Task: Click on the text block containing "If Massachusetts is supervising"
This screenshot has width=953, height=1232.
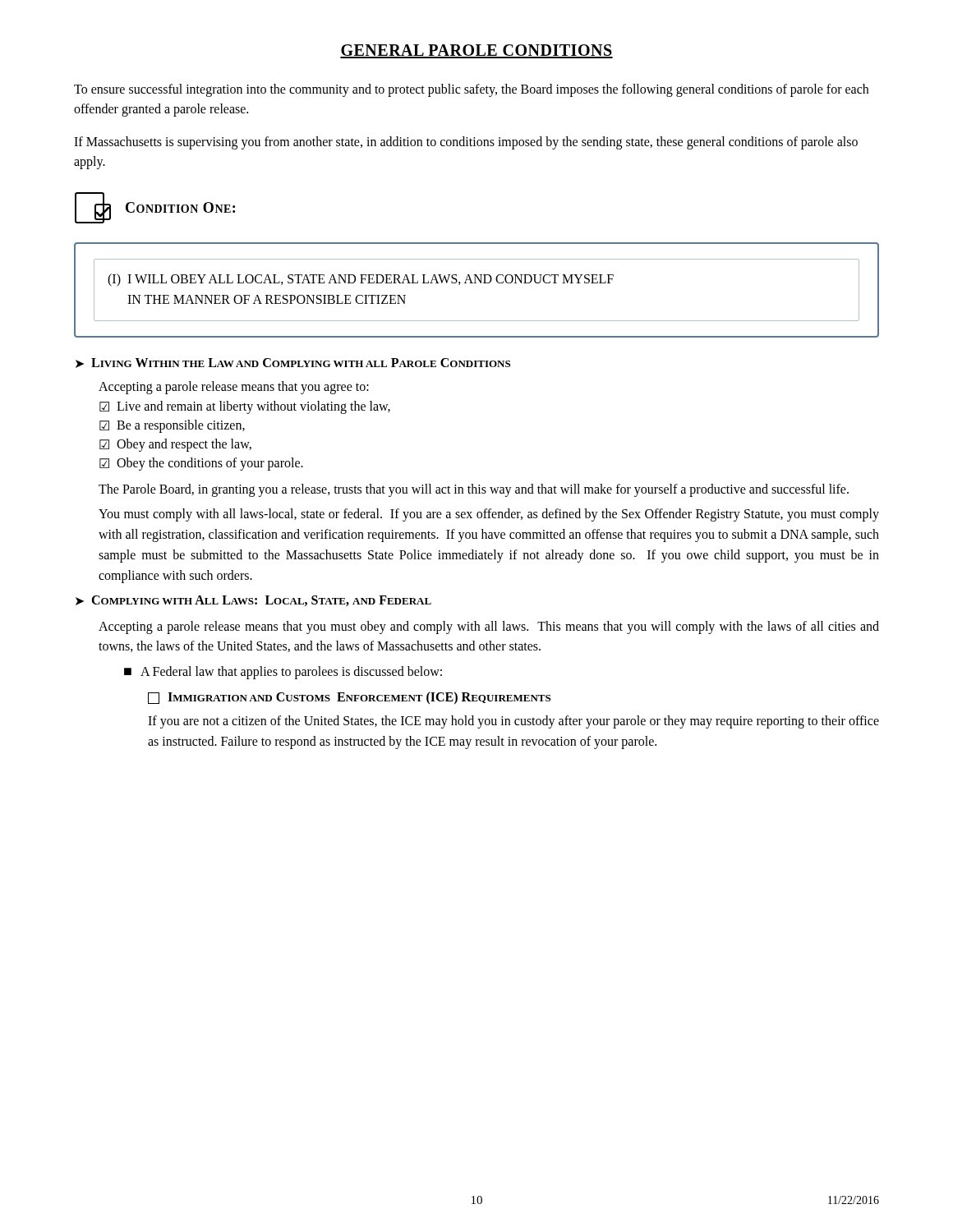Action: 466,152
